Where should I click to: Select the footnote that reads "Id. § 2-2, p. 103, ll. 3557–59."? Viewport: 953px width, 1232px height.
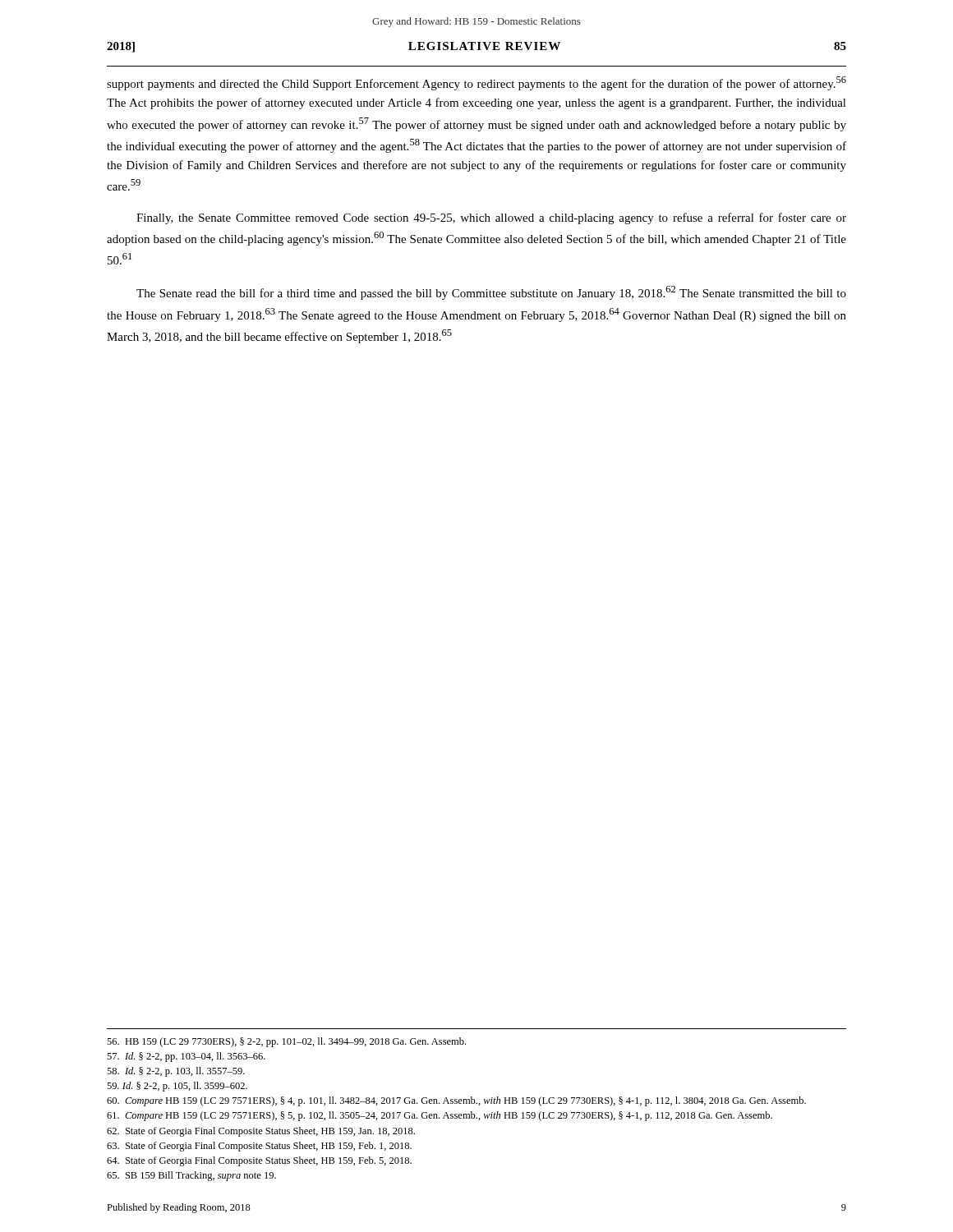point(176,1071)
